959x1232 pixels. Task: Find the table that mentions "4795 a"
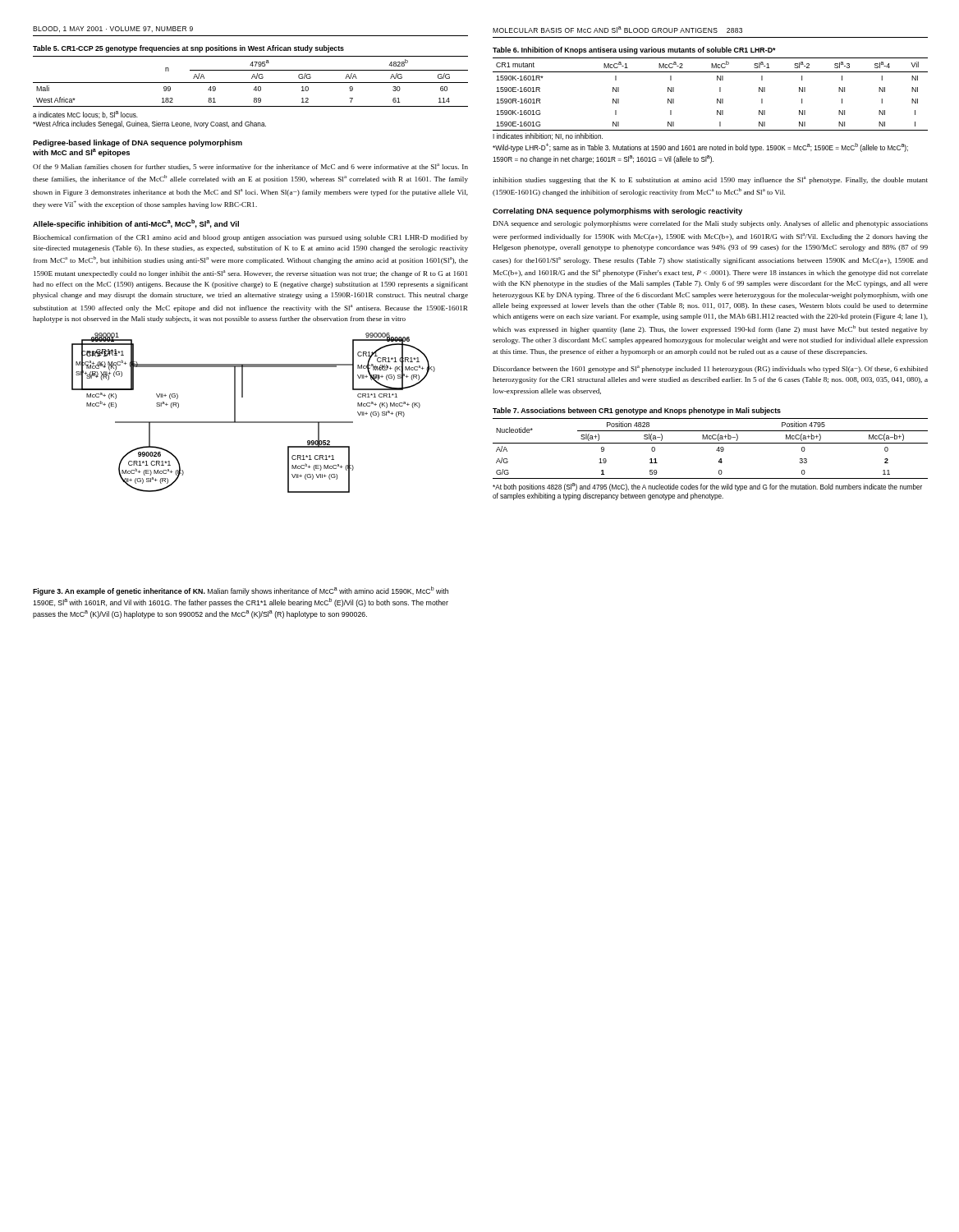(250, 87)
